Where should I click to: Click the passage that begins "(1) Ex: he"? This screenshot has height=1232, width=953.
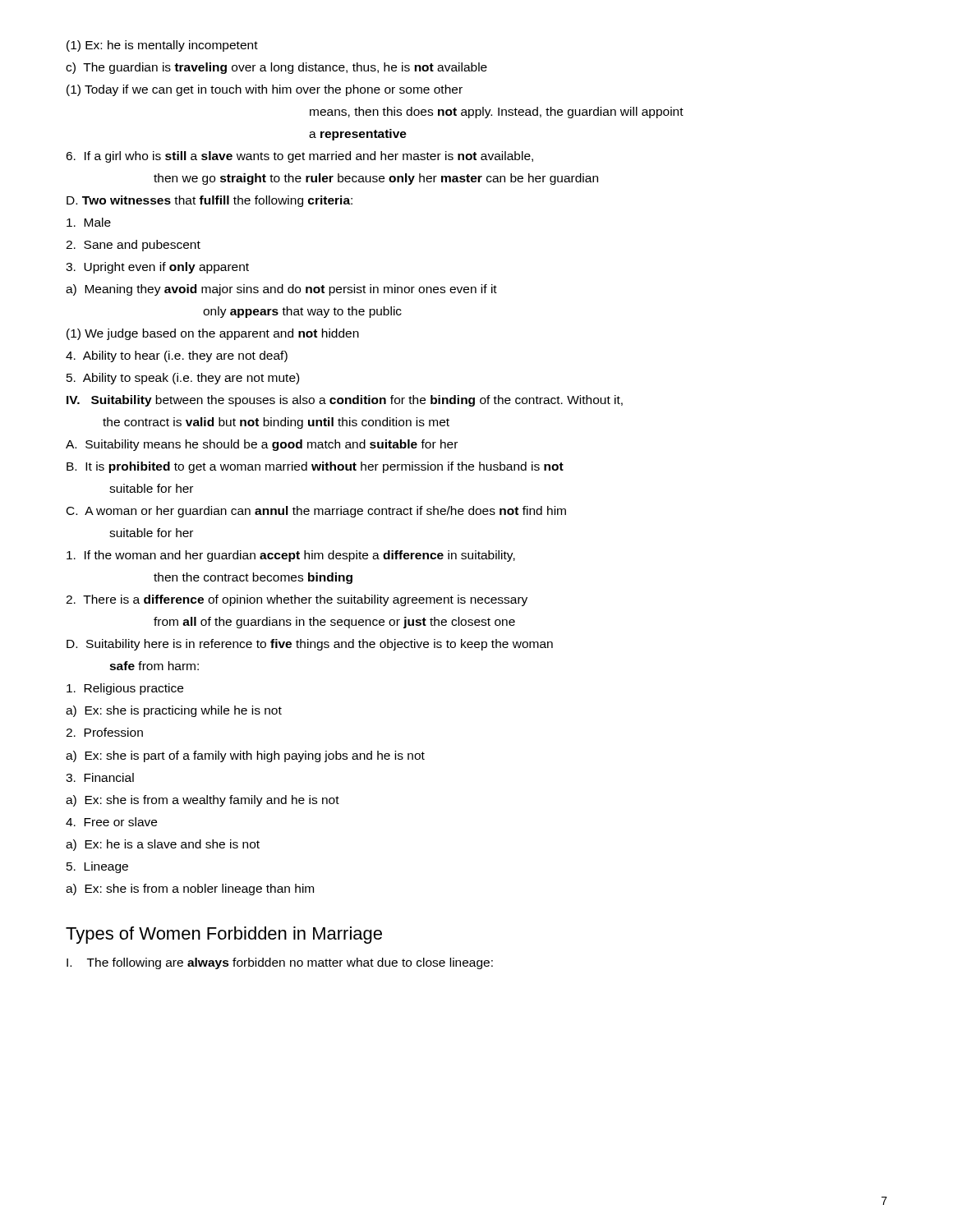coord(162,46)
